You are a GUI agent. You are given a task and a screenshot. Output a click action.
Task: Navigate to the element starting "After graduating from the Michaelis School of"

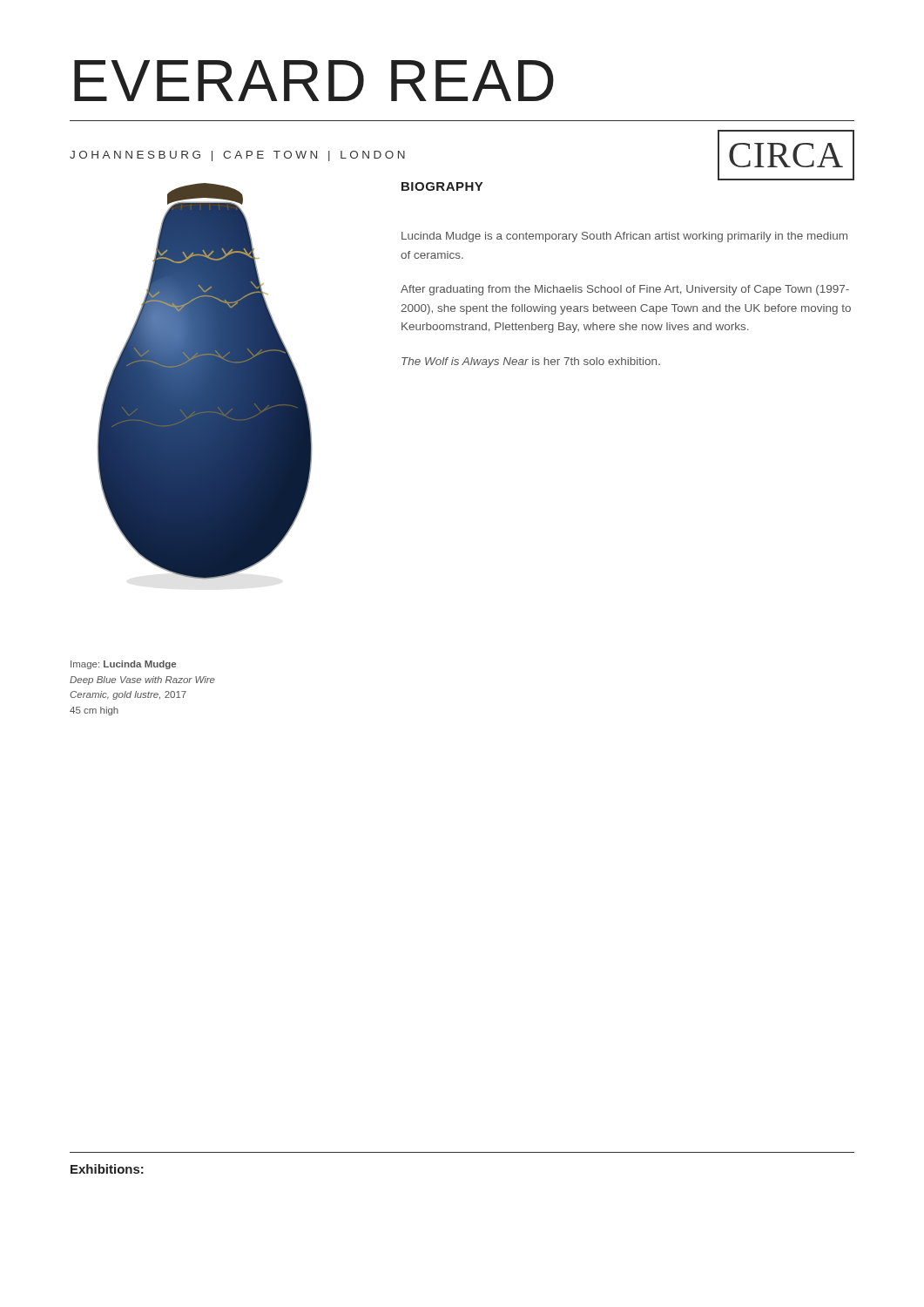tap(626, 308)
